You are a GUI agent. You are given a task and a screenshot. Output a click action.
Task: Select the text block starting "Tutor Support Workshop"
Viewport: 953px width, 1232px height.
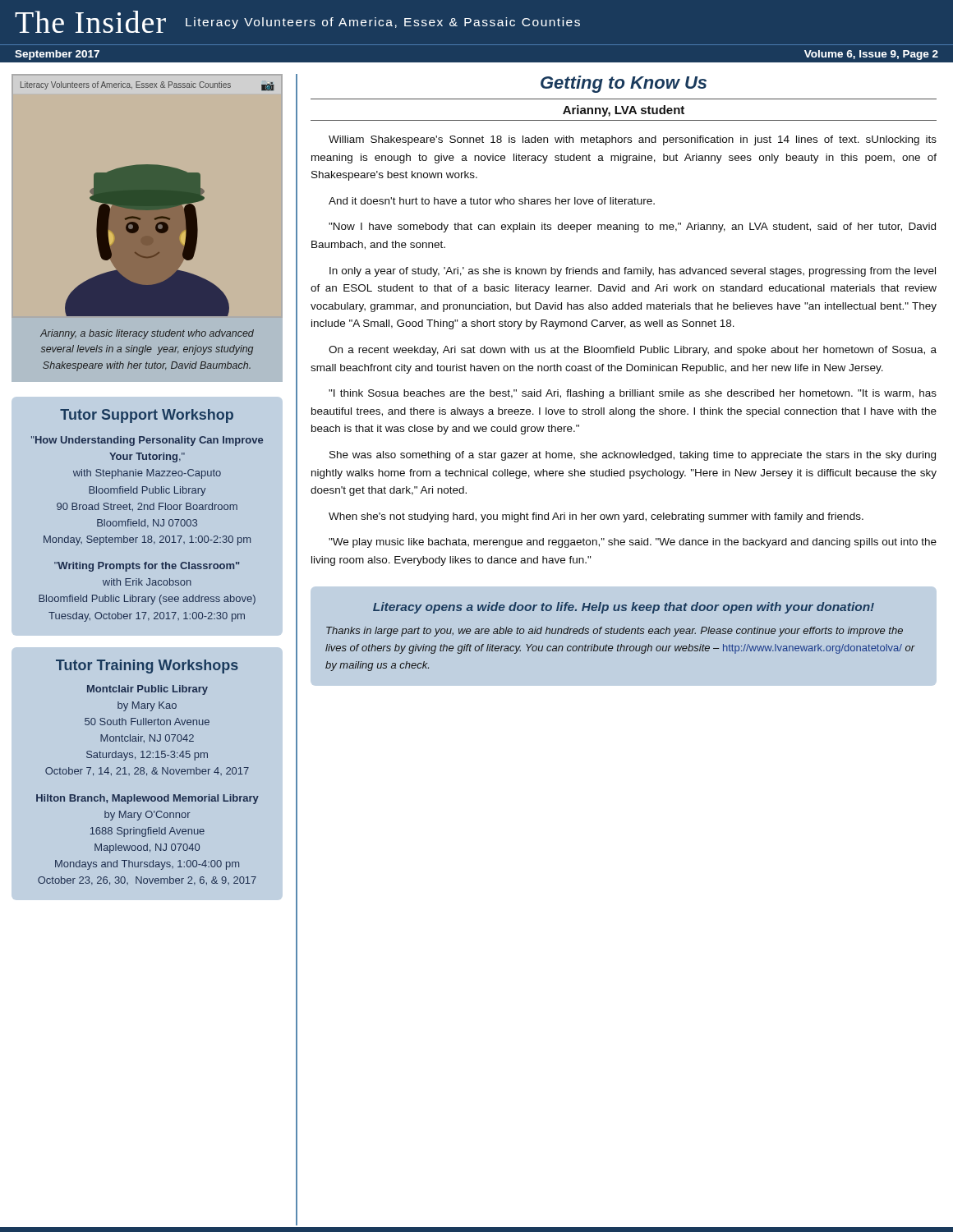[x=147, y=415]
